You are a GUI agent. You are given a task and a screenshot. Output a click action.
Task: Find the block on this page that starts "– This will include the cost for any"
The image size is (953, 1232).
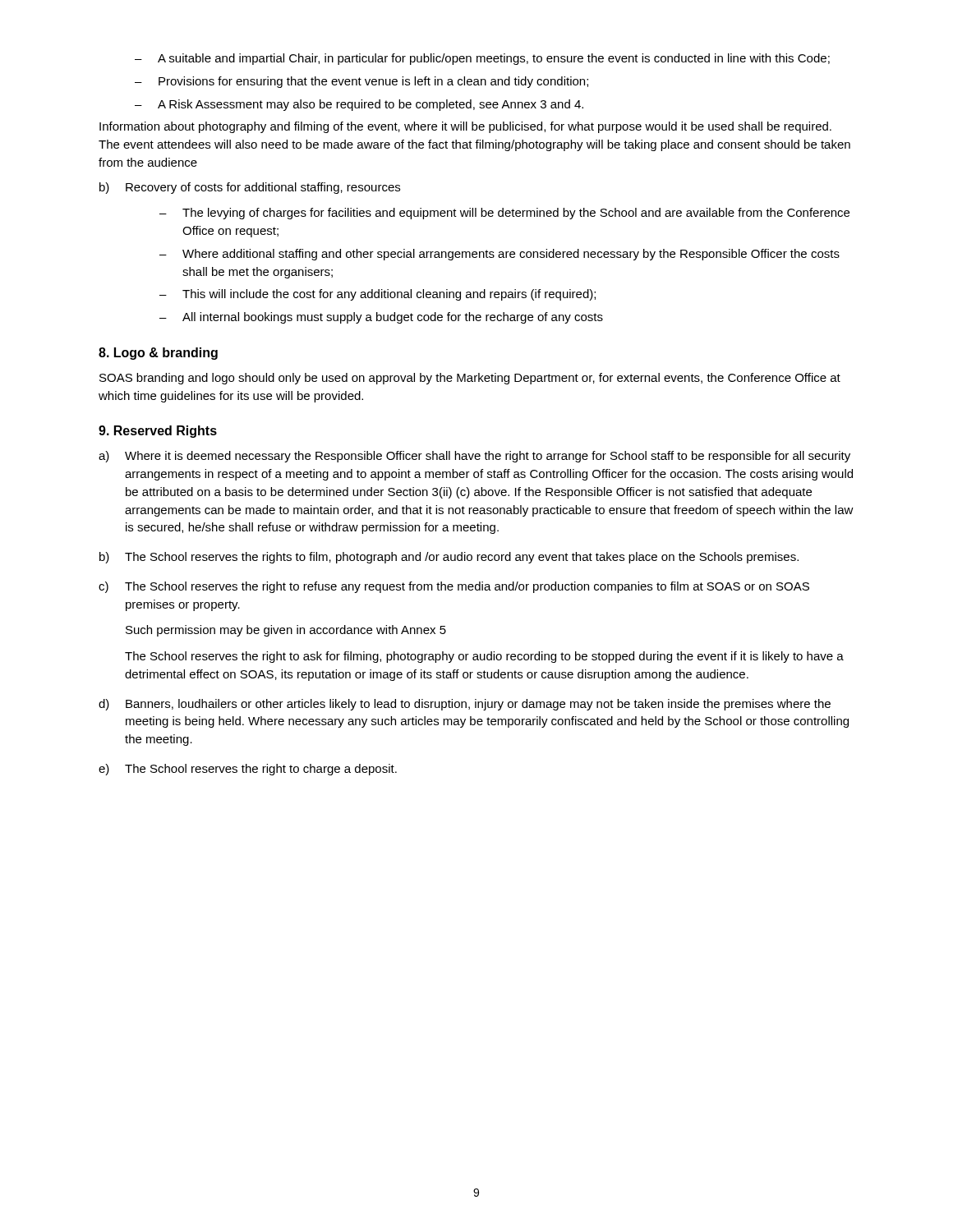[x=505, y=294]
